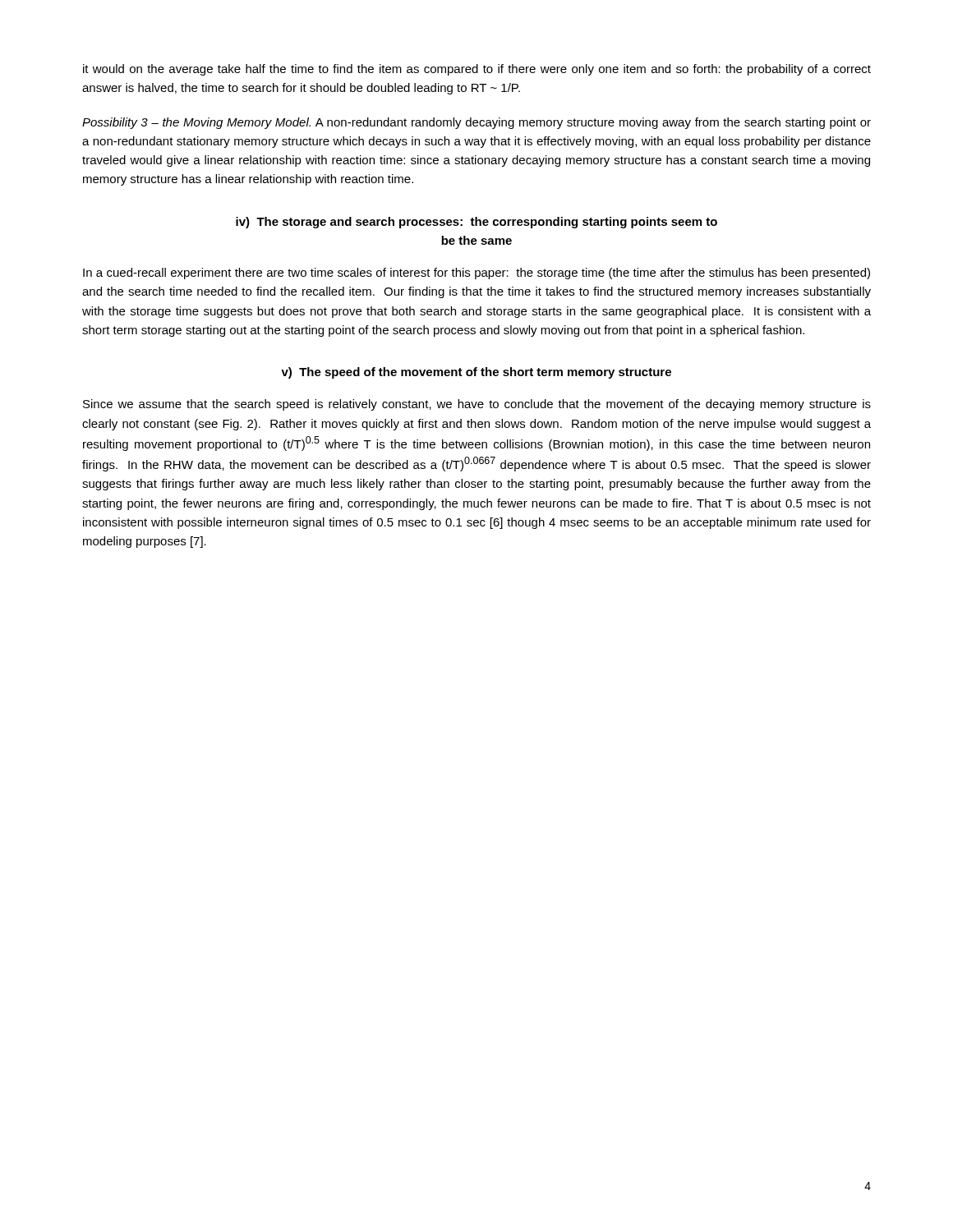Find the passage starting "v) The speed of the movement of"
The height and width of the screenshot is (1232, 953).
[x=476, y=372]
